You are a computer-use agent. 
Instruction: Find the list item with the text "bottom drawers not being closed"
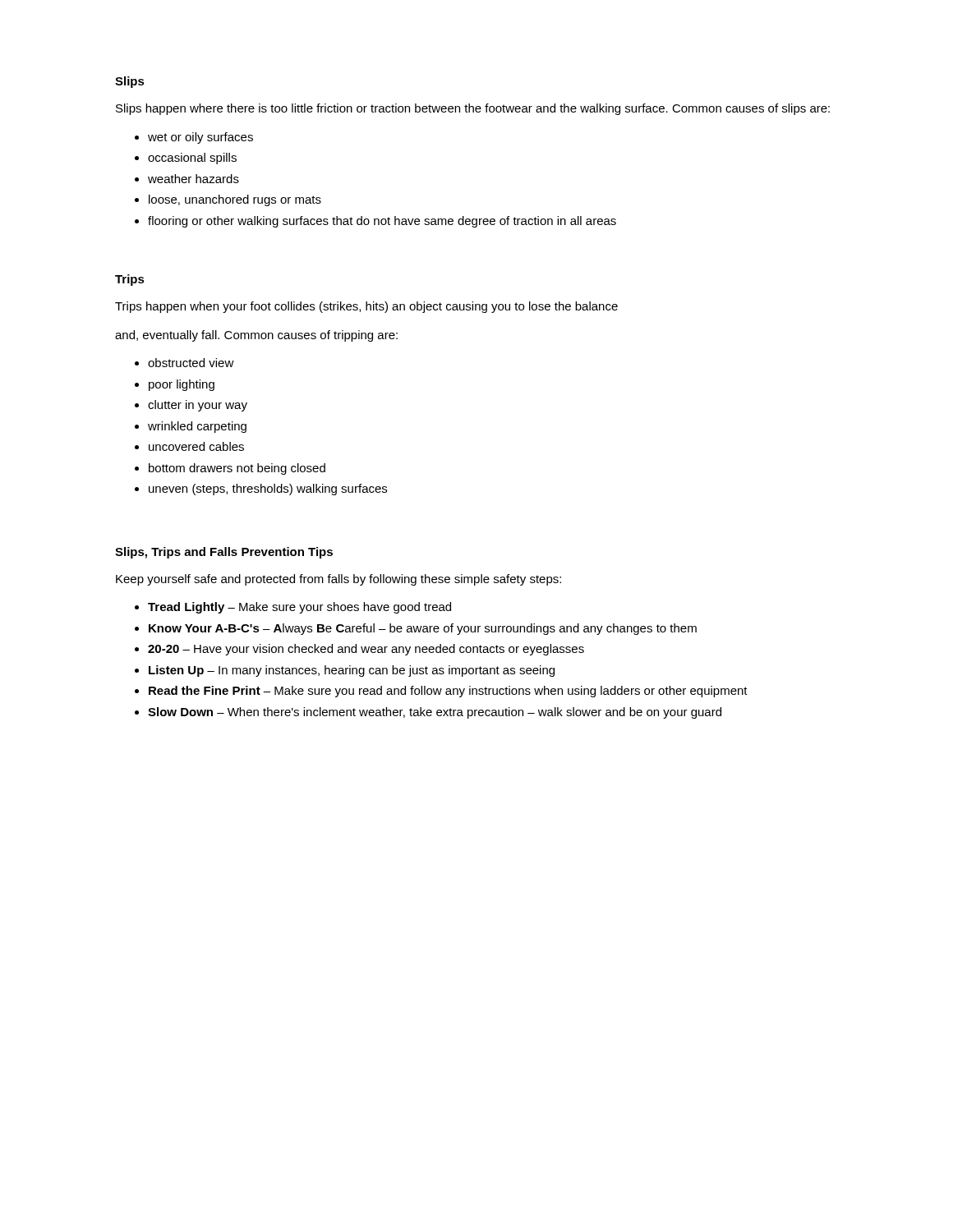tap(237, 467)
